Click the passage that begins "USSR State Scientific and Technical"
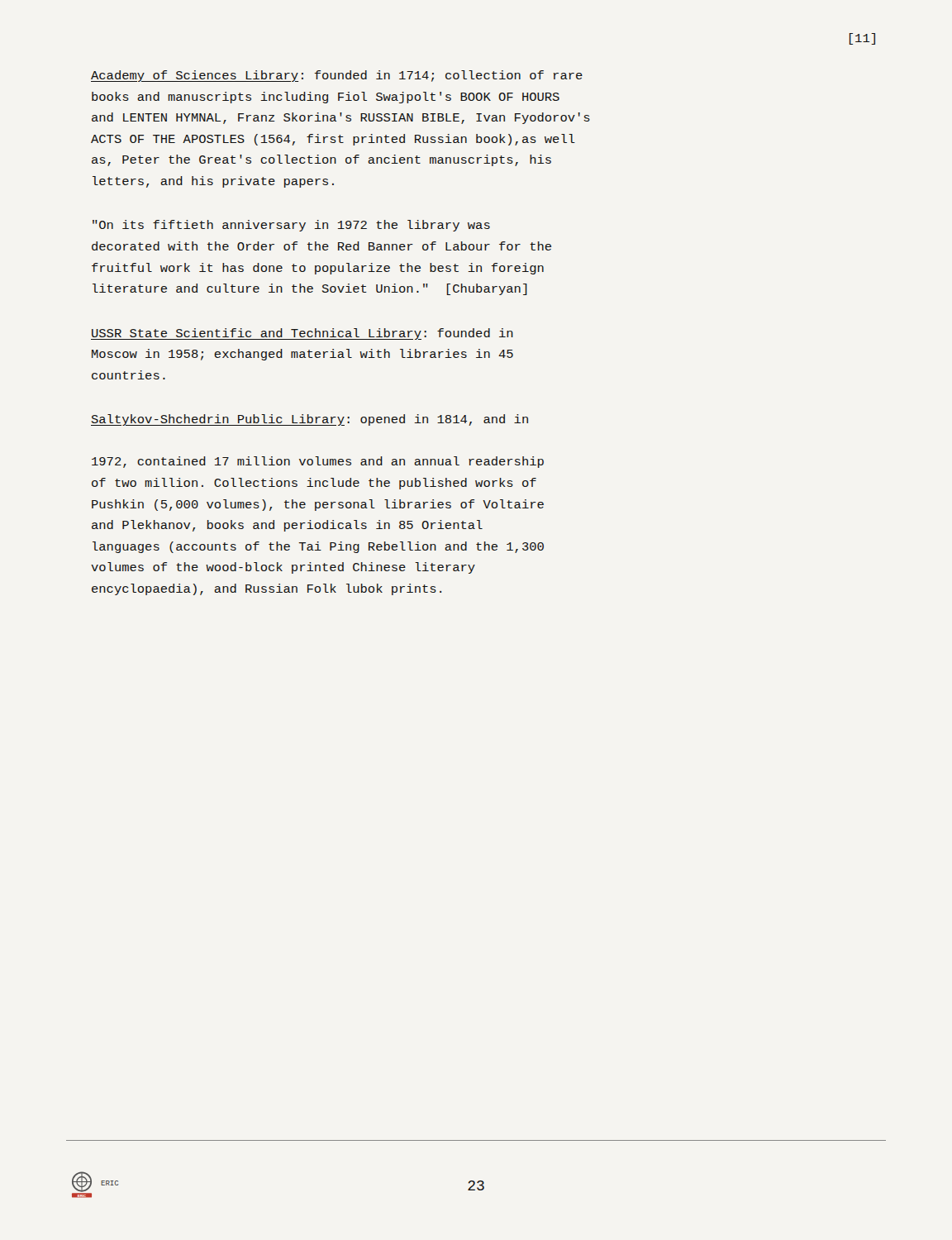 tap(302, 355)
